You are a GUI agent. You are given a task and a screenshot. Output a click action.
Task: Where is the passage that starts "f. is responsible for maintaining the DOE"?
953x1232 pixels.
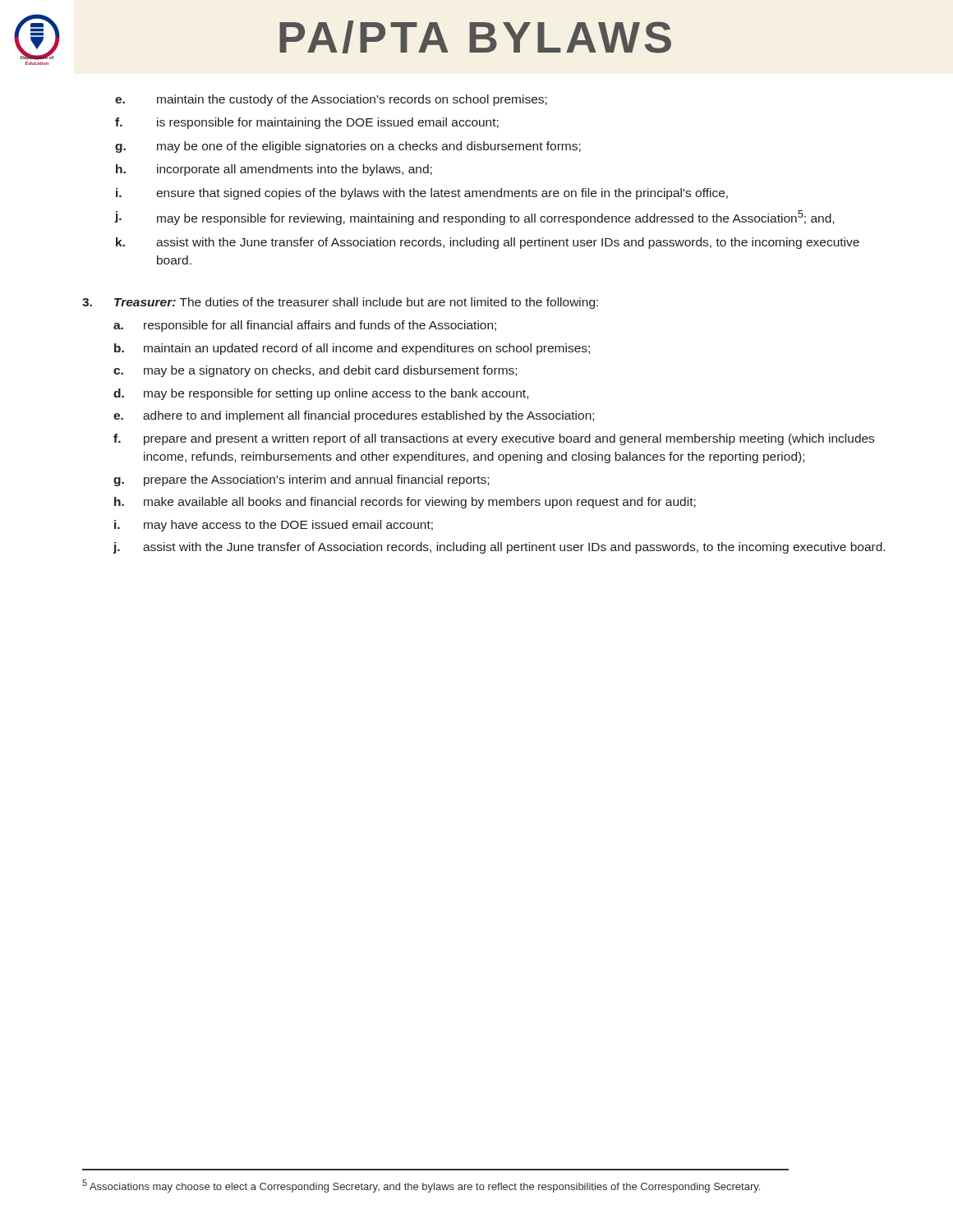[x=485, y=123]
